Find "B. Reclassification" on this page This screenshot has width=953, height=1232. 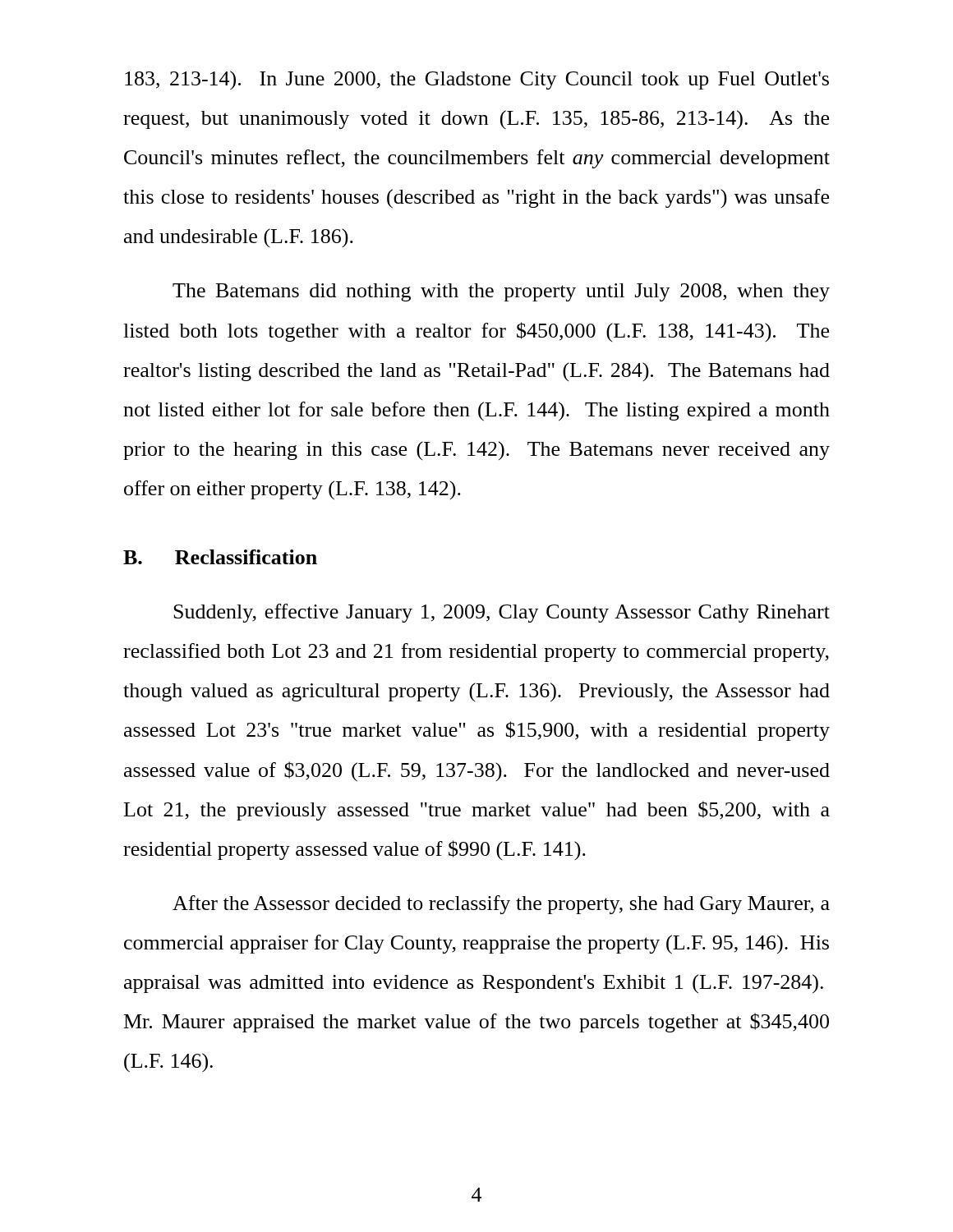pos(220,557)
